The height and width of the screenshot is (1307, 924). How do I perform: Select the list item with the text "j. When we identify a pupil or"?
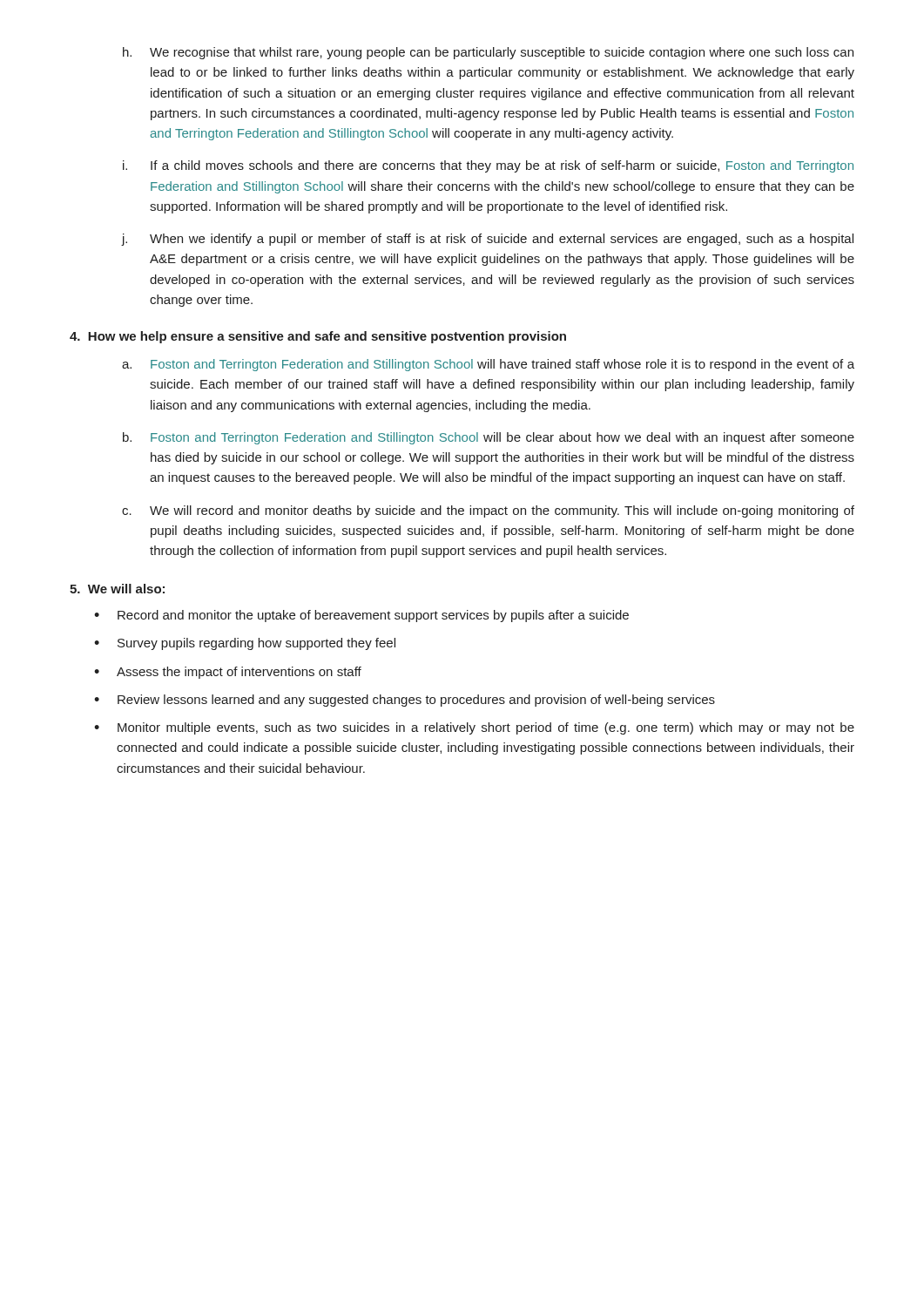[x=488, y=269]
